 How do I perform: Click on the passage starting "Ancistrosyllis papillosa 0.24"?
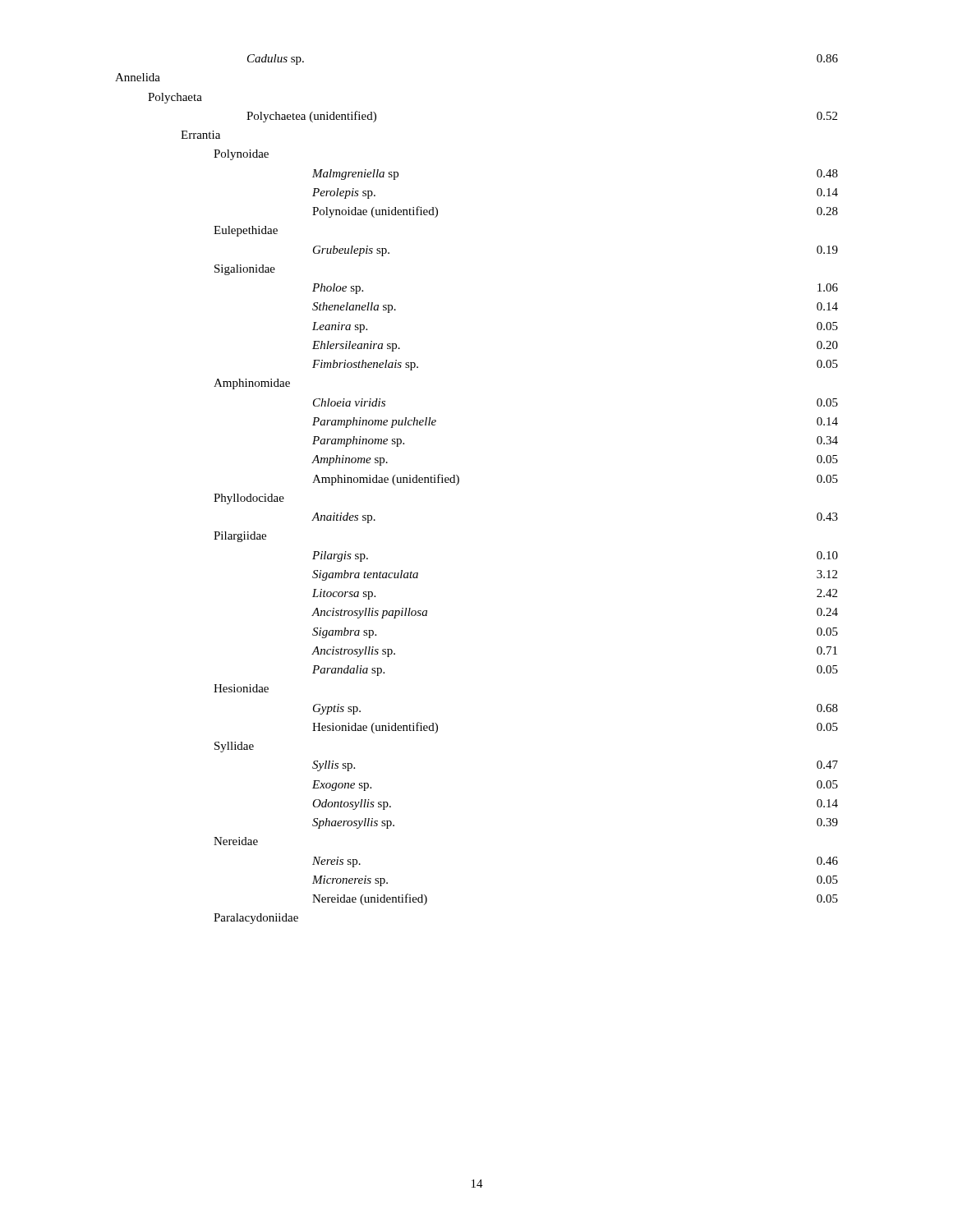pos(369,613)
